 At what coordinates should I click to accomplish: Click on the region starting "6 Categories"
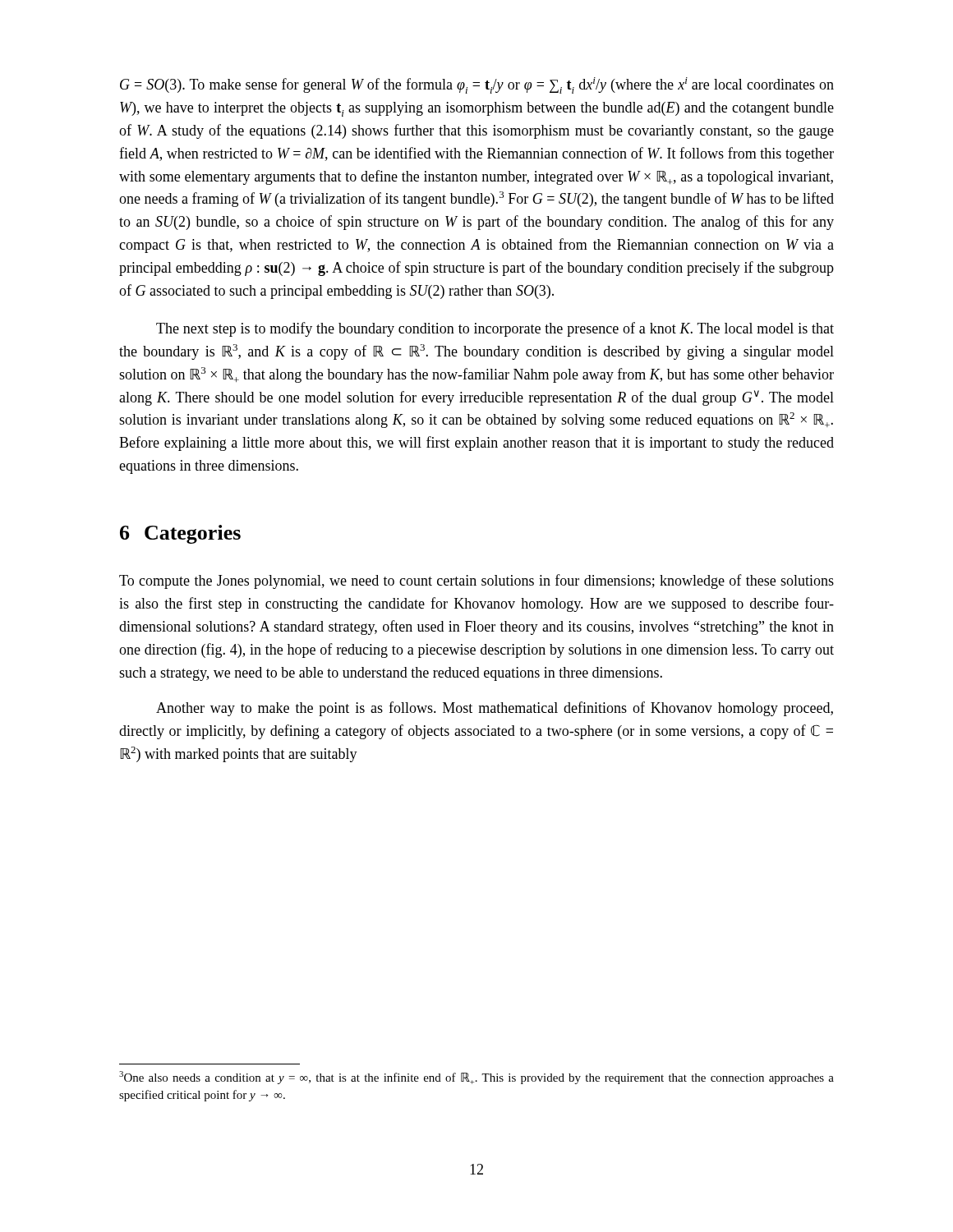(x=180, y=533)
